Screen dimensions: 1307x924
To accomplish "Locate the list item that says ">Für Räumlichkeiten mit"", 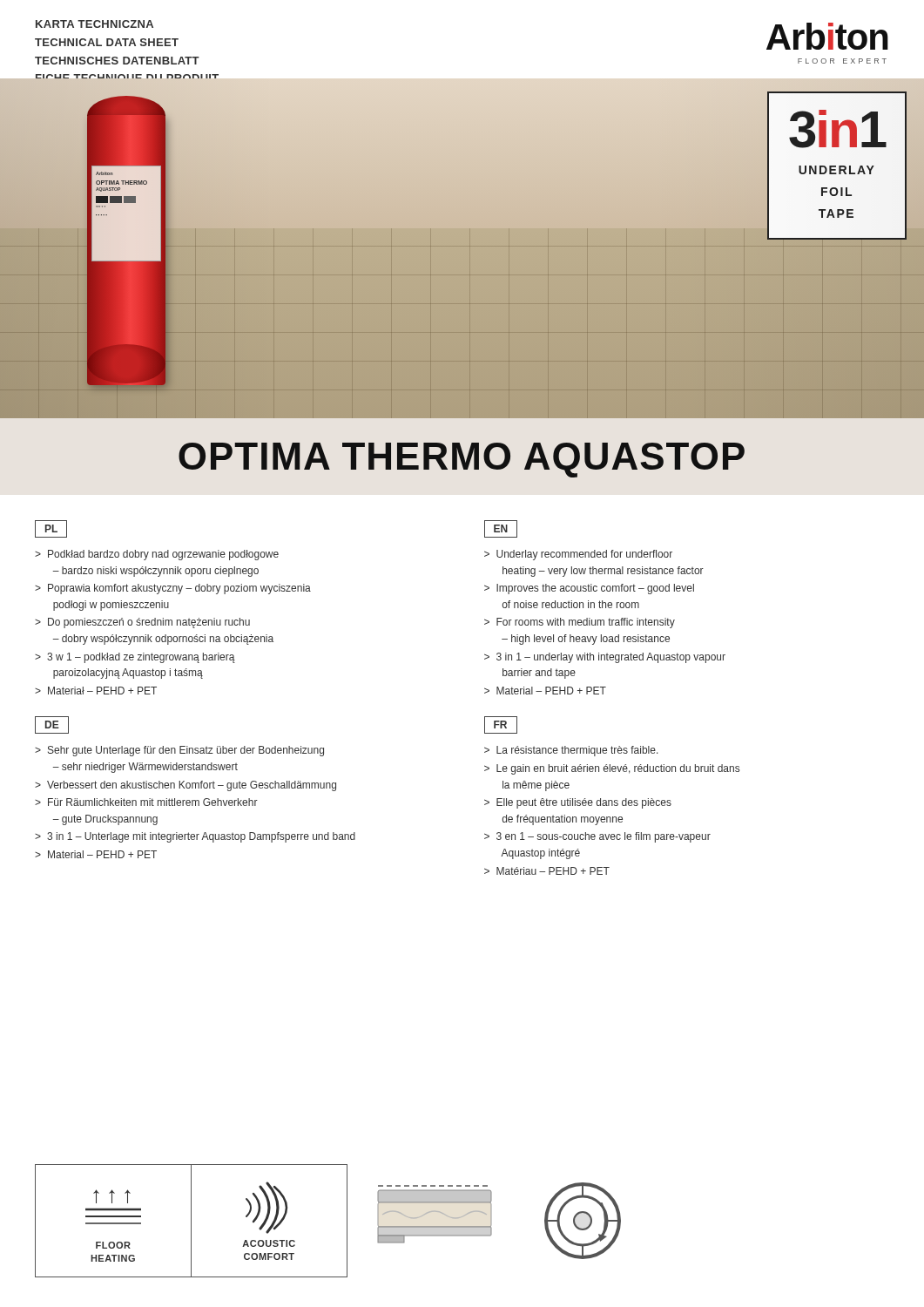I will coord(146,810).
